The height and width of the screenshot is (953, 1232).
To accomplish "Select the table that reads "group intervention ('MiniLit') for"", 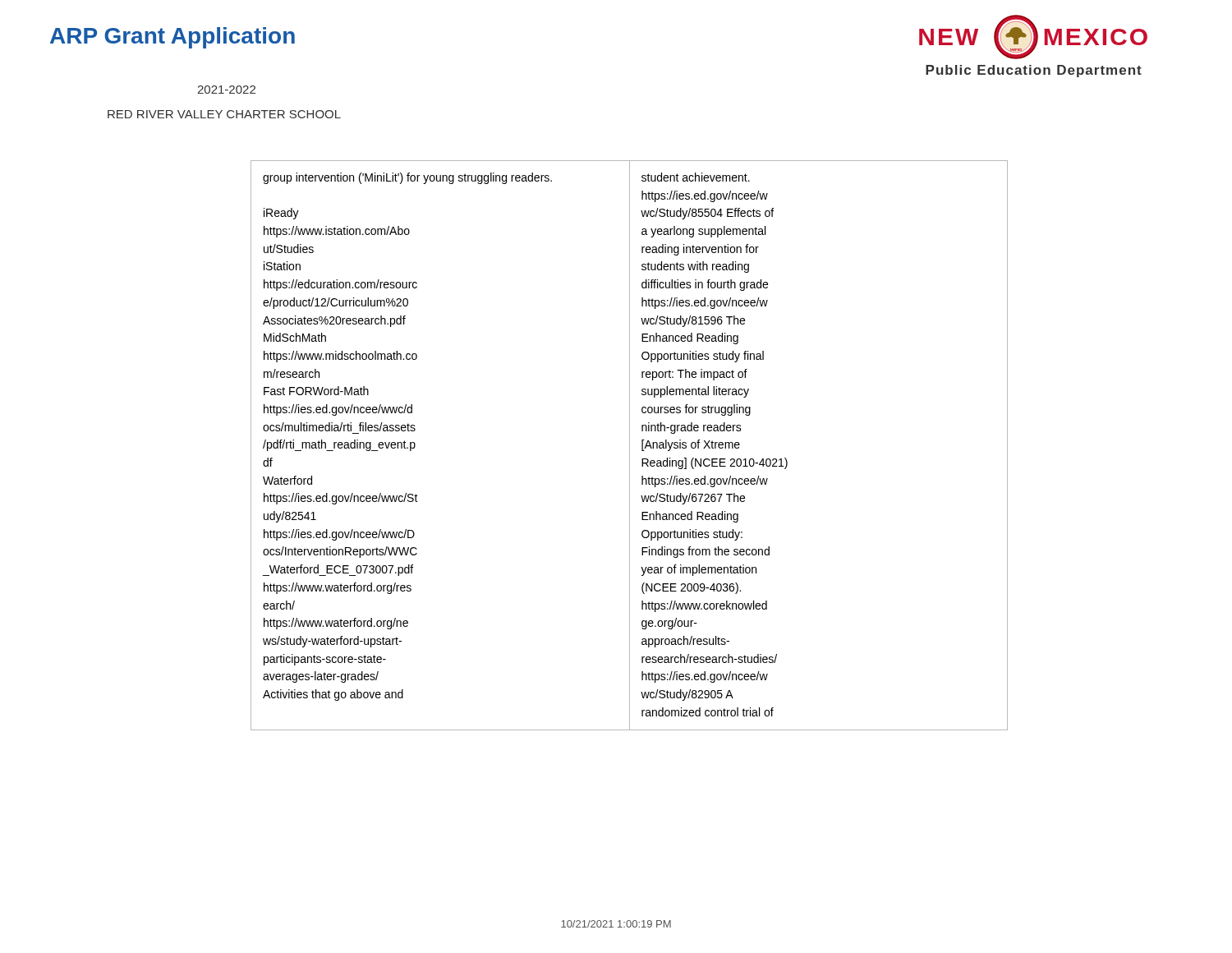I will [x=629, y=445].
